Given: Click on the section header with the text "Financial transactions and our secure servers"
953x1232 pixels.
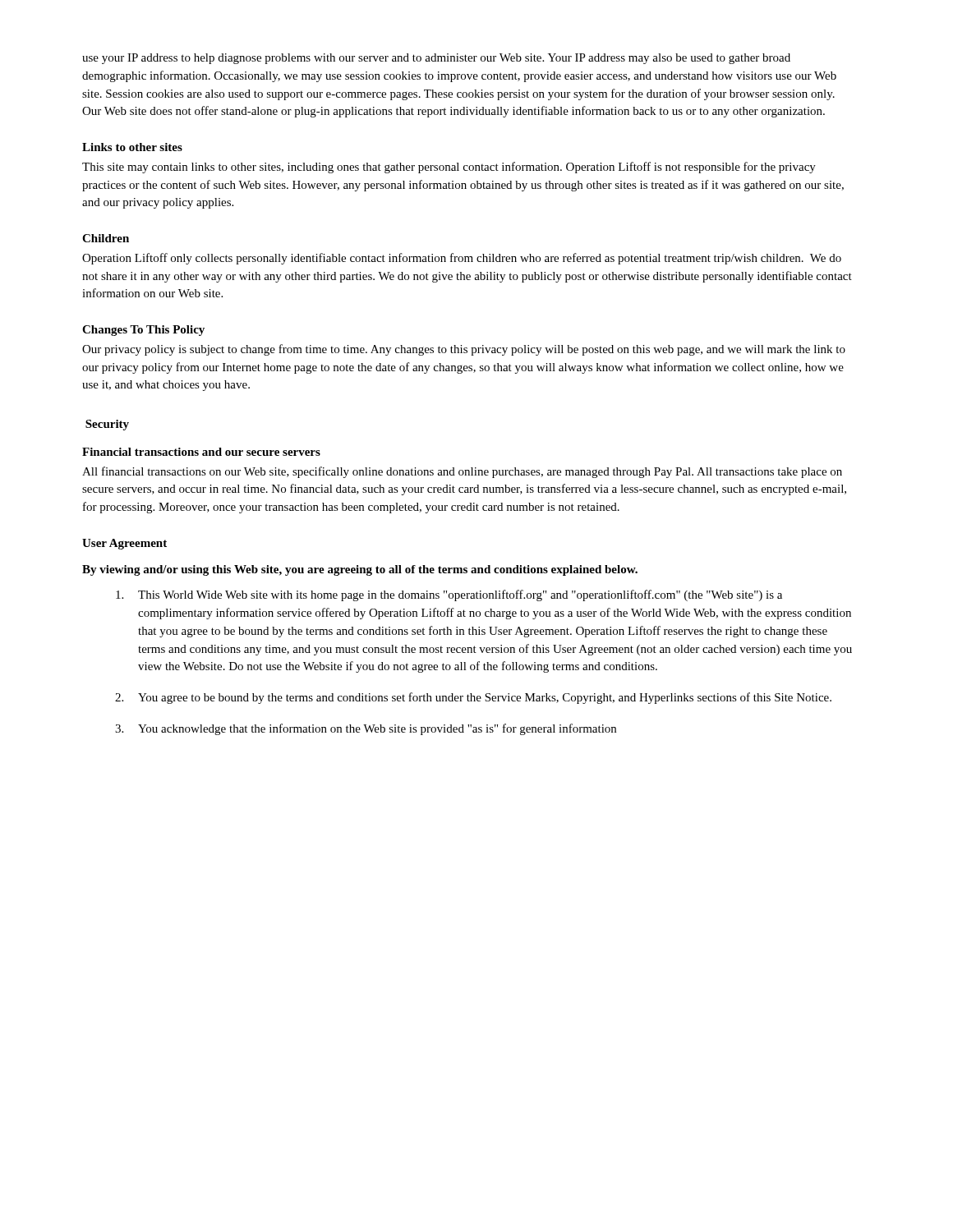Looking at the screenshot, I should (x=201, y=452).
